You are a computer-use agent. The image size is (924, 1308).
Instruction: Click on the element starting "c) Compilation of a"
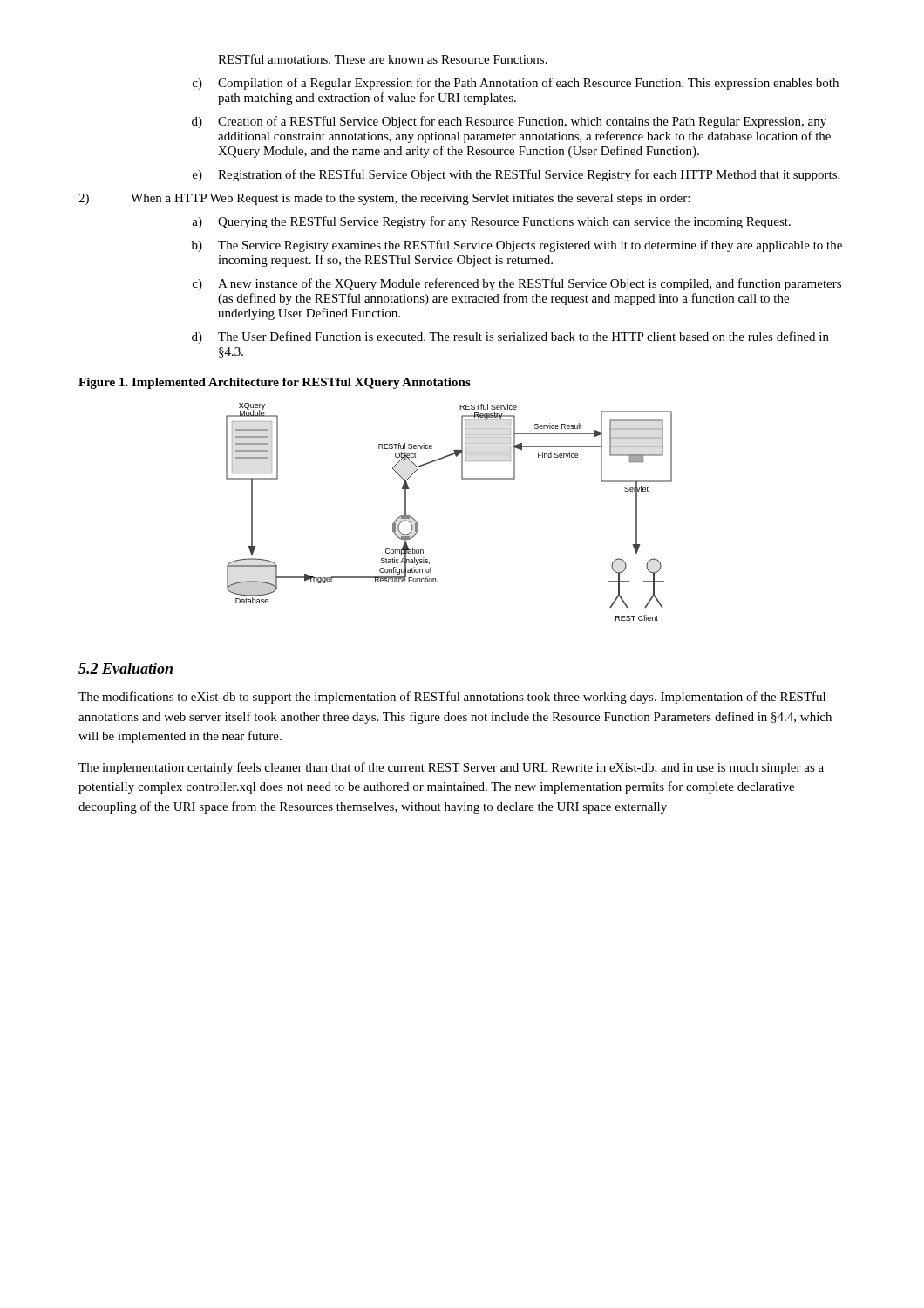coord(462,91)
